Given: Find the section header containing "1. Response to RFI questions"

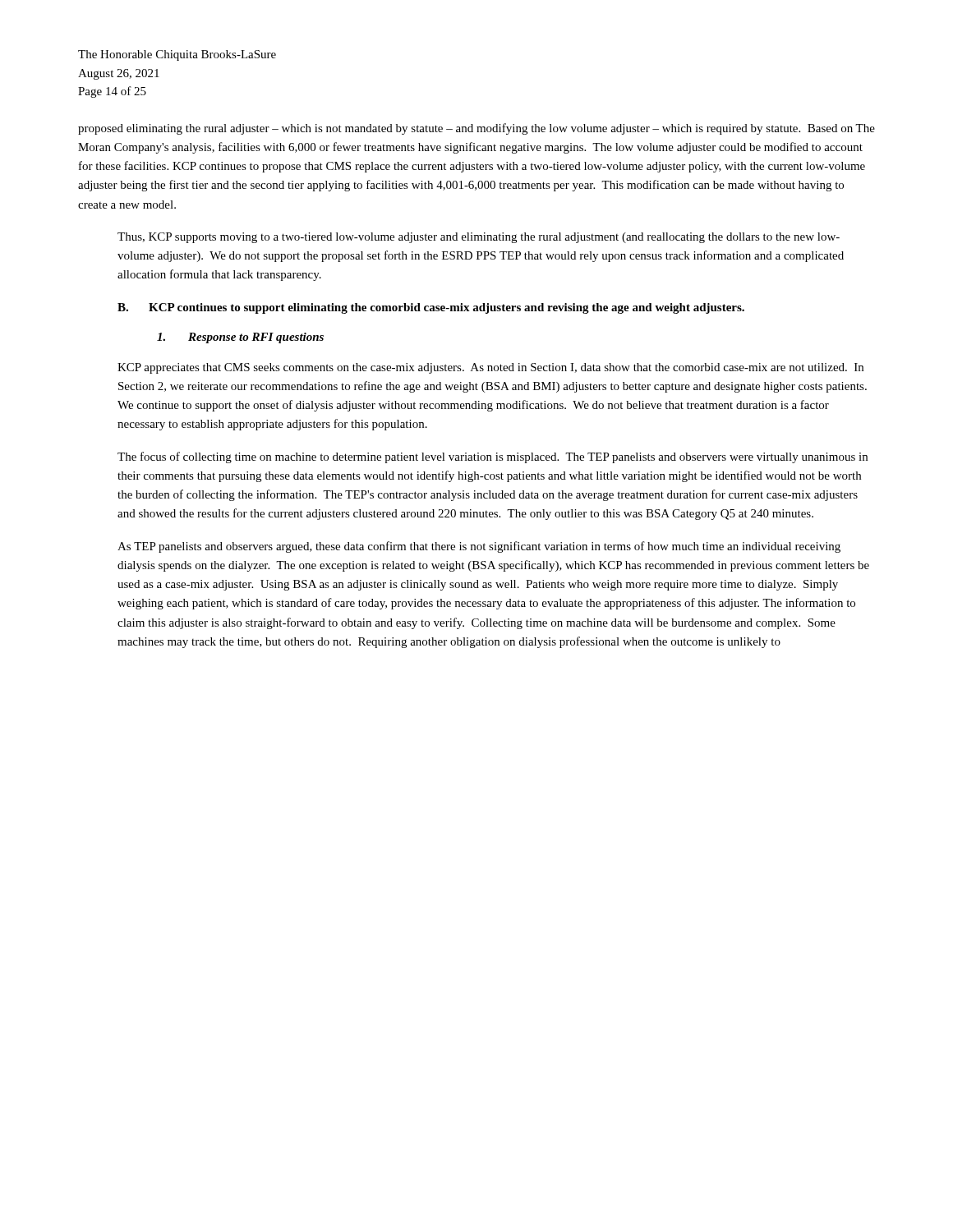Looking at the screenshot, I should click(240, 338).
